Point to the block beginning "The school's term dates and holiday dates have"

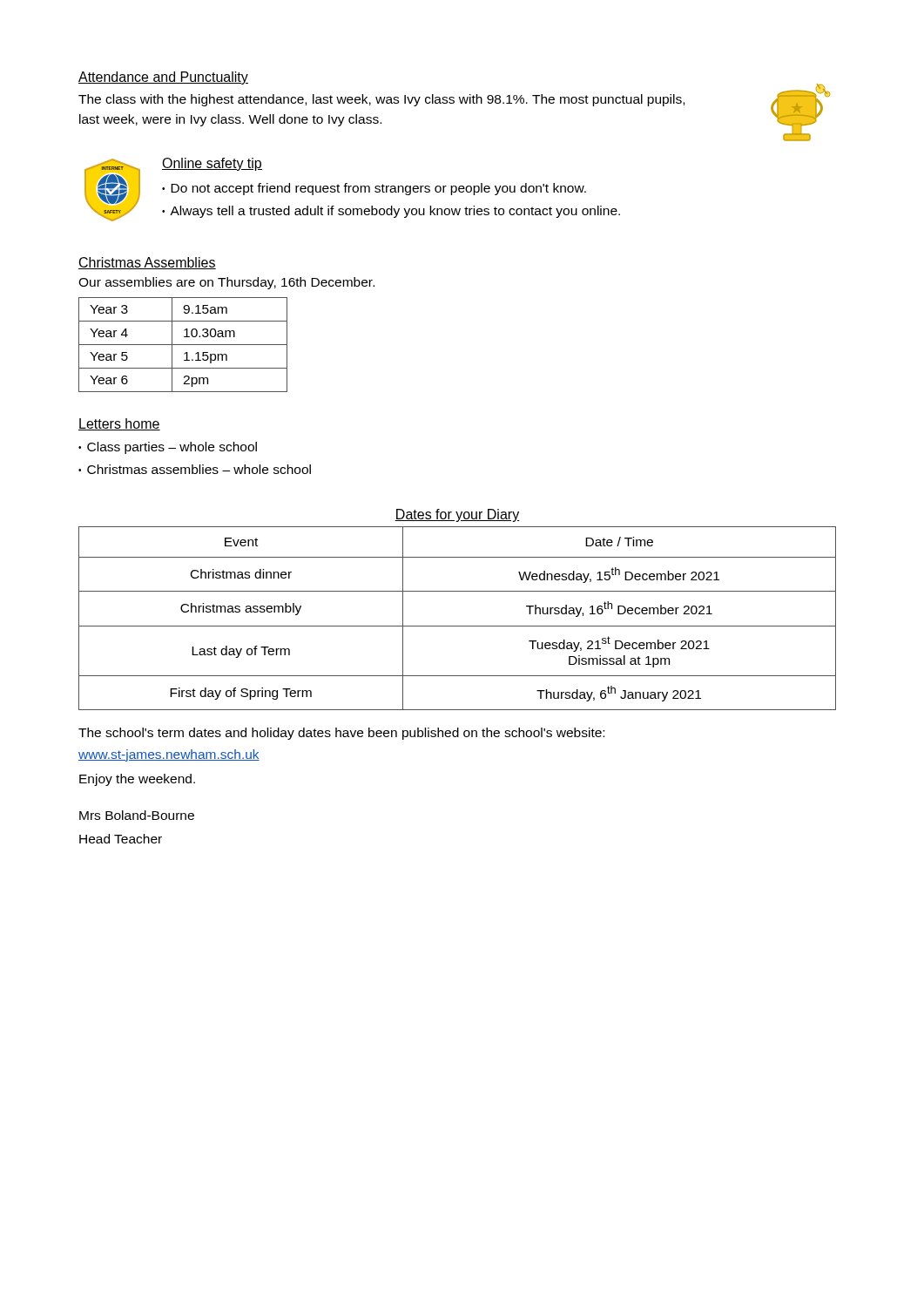tap(342, 743)
